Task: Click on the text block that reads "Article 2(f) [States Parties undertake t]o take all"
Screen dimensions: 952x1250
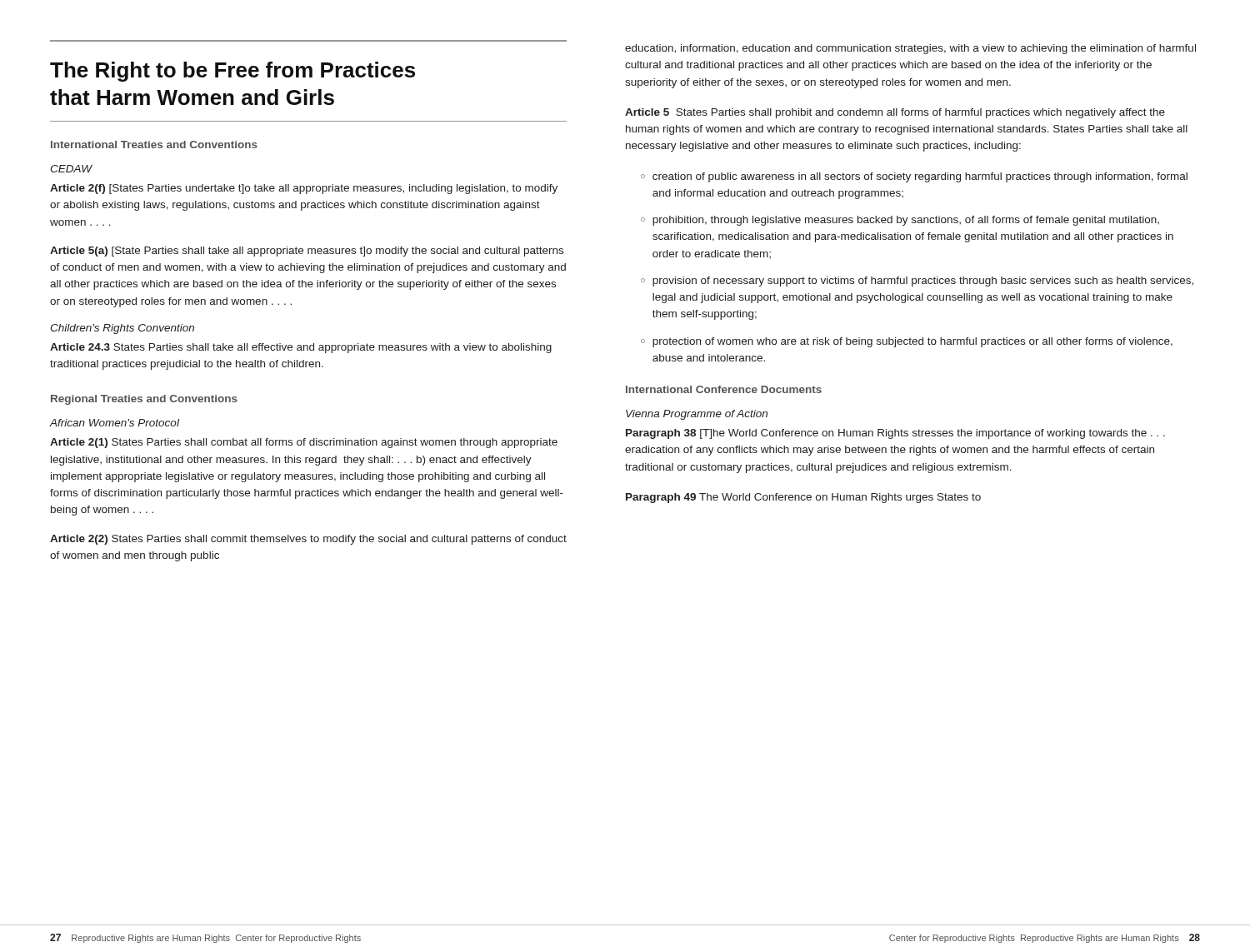Action: tap(308, 205)
